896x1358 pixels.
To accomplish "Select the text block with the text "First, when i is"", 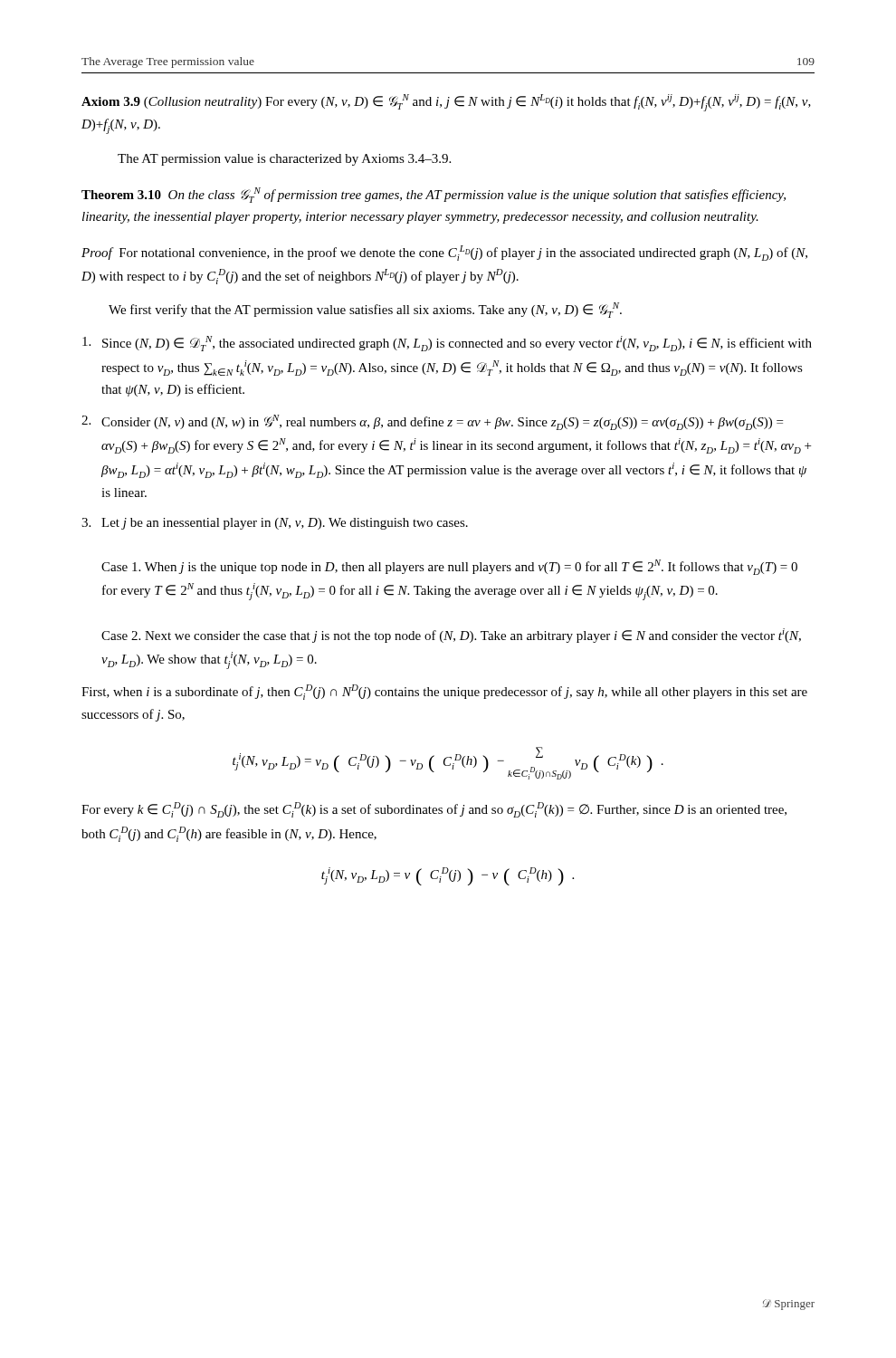I will [x=445, y=702].
